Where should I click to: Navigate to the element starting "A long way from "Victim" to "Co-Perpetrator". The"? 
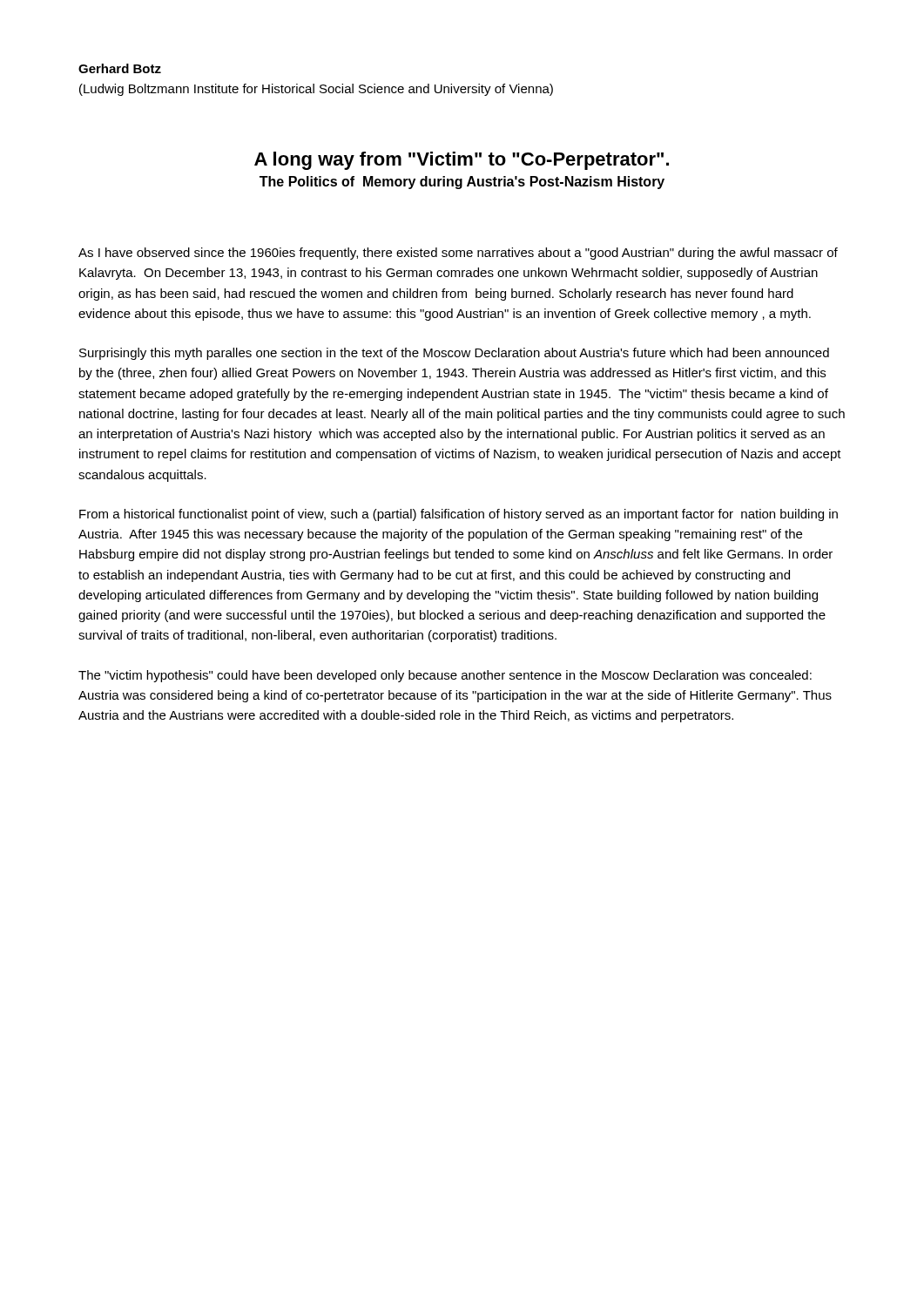(462, 169)
